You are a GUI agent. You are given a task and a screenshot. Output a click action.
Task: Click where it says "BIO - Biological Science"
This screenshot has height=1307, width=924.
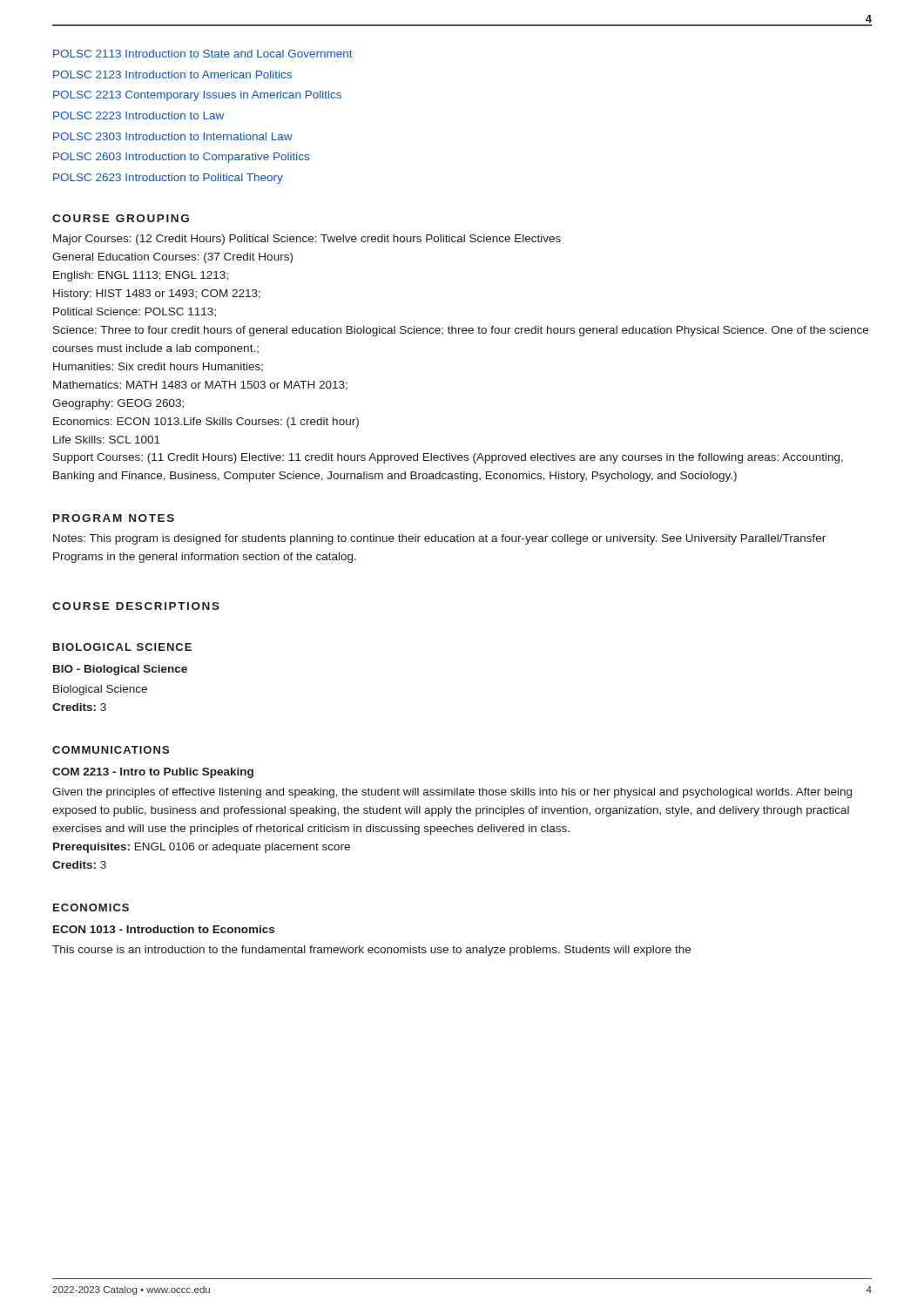point(120,669)
